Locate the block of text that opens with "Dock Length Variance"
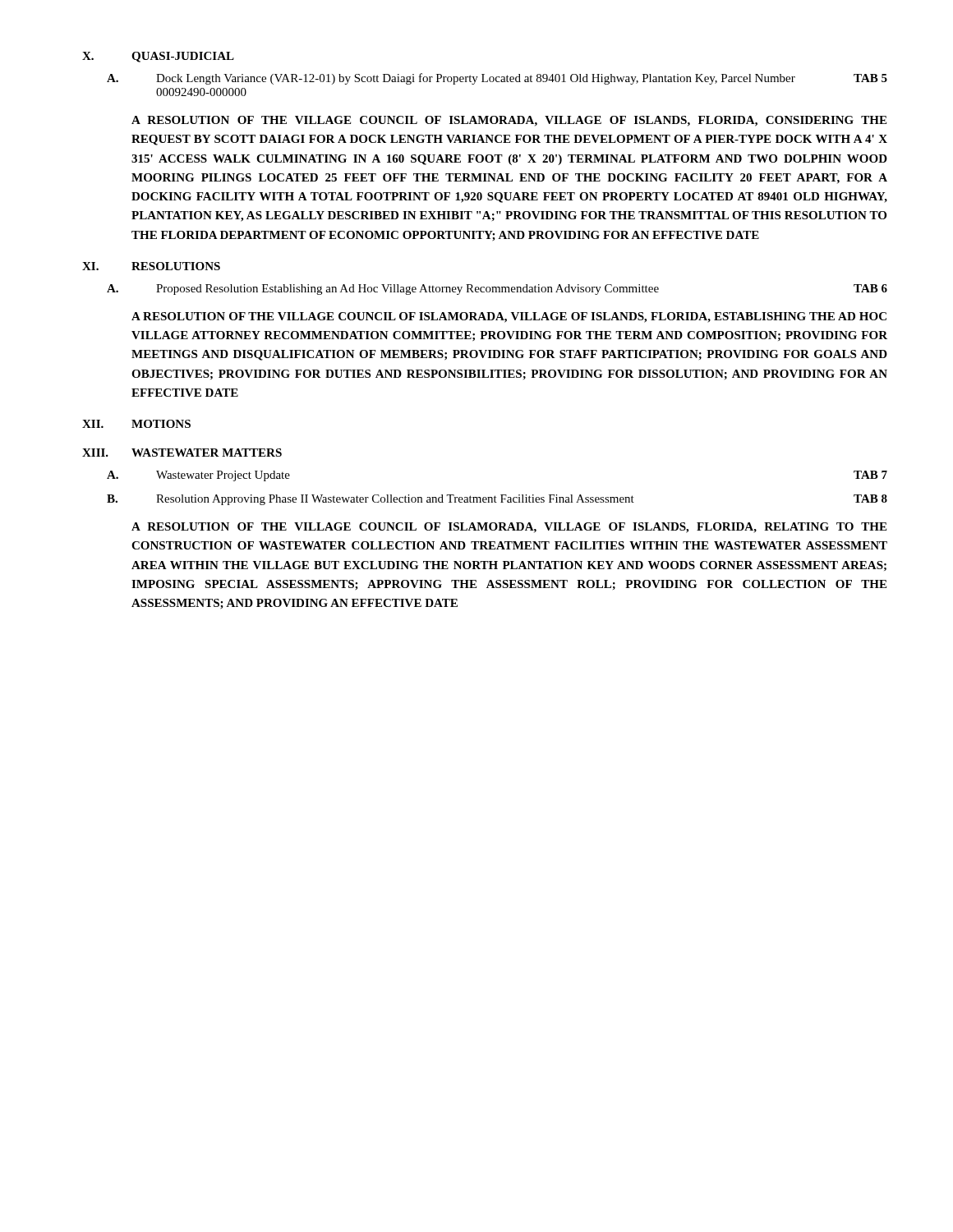Image resolution: width=953 pixels, height=1232 pixels. coord(476,85)
